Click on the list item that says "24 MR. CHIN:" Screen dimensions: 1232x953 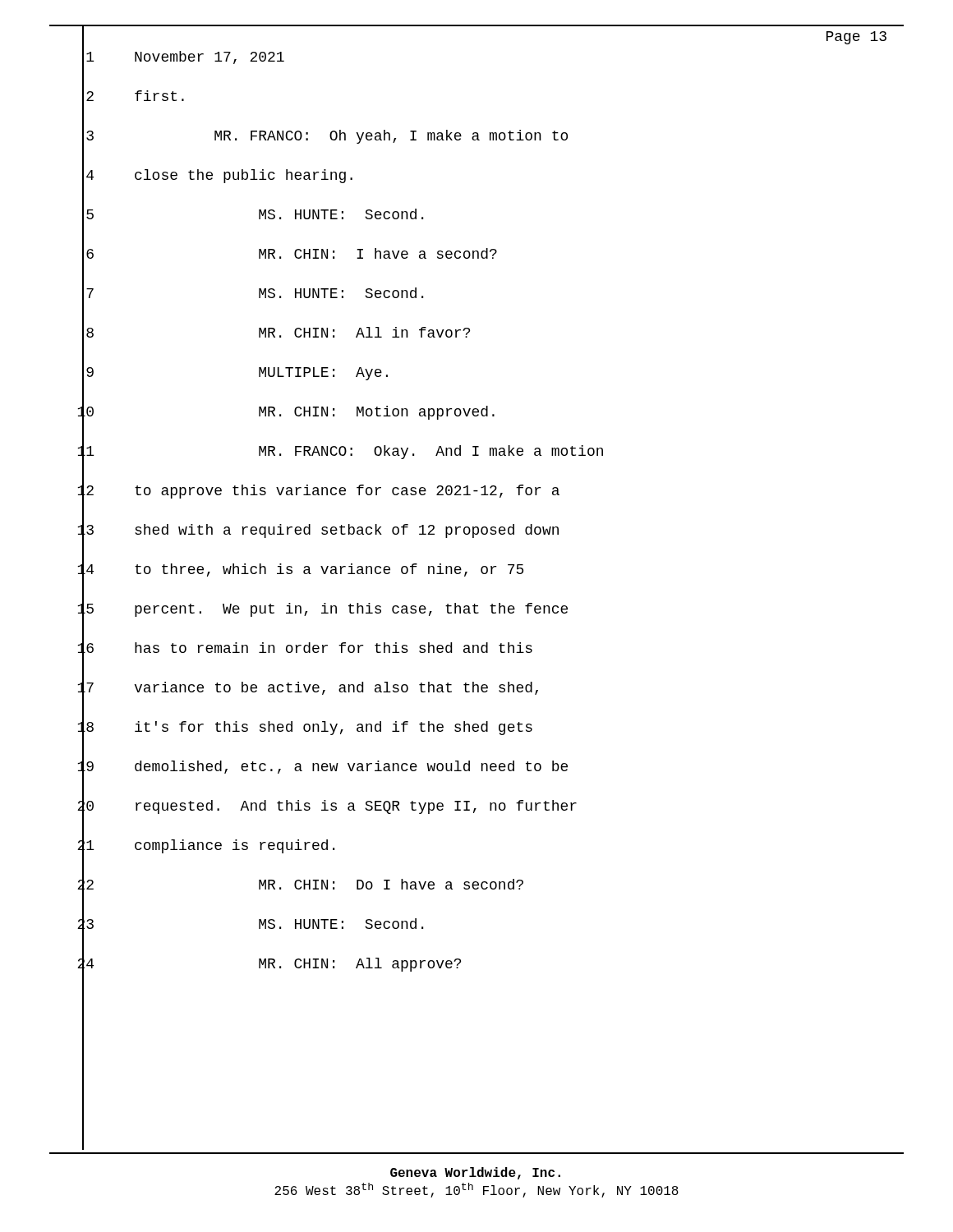269,964
